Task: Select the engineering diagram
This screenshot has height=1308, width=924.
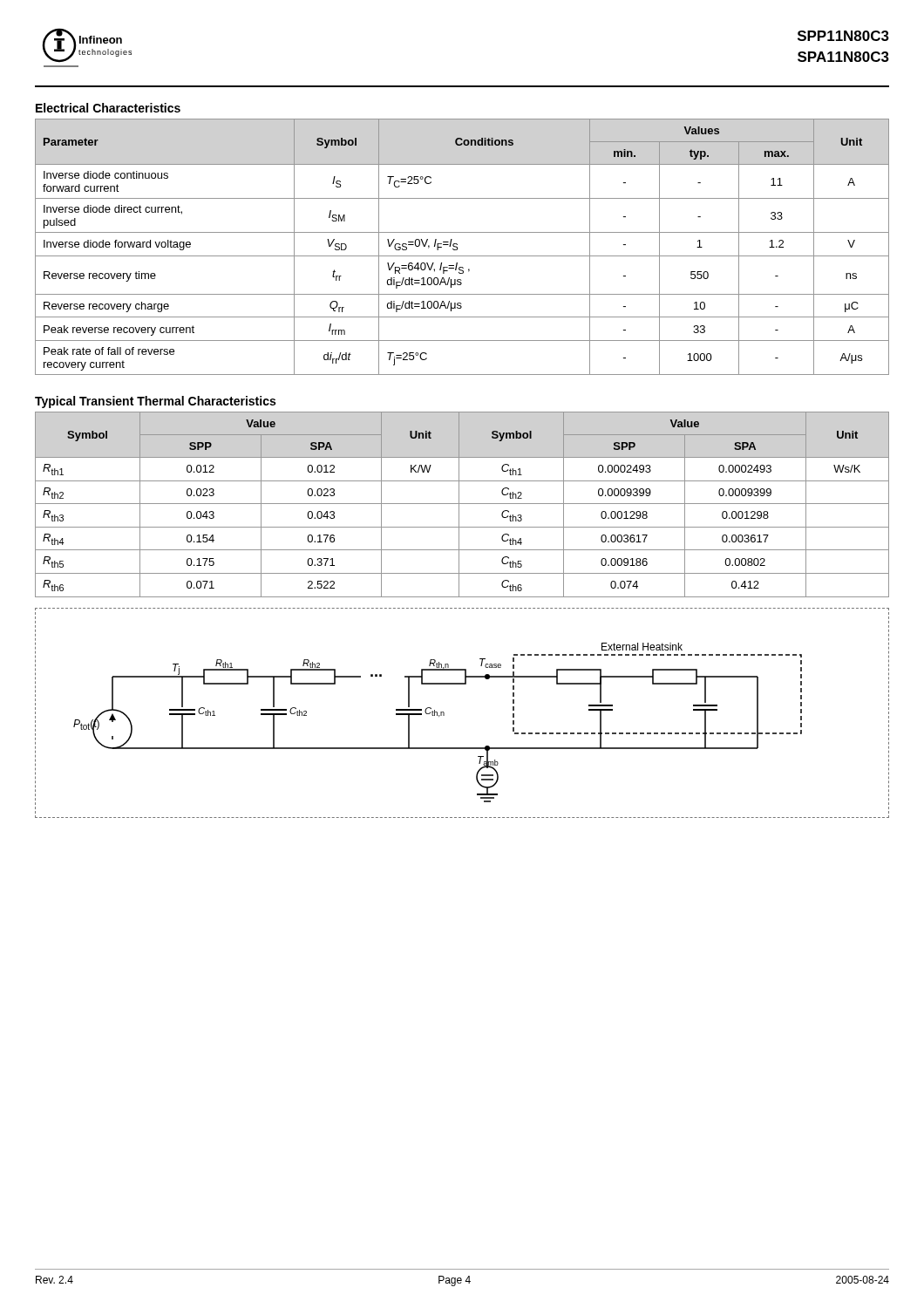Action: [462, 712]
